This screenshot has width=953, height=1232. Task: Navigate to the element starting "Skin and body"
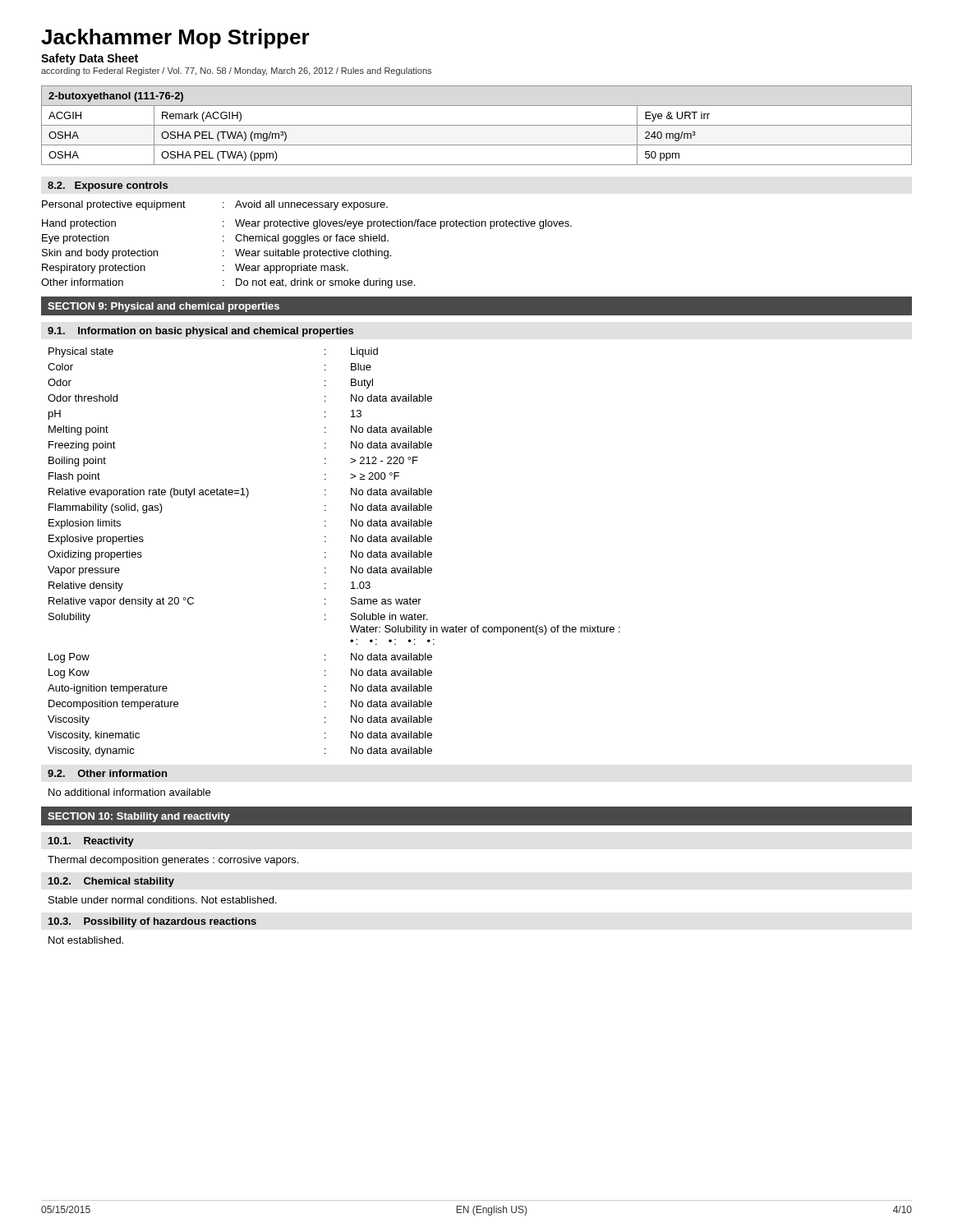pyautogui.click(x=99, y=253)
